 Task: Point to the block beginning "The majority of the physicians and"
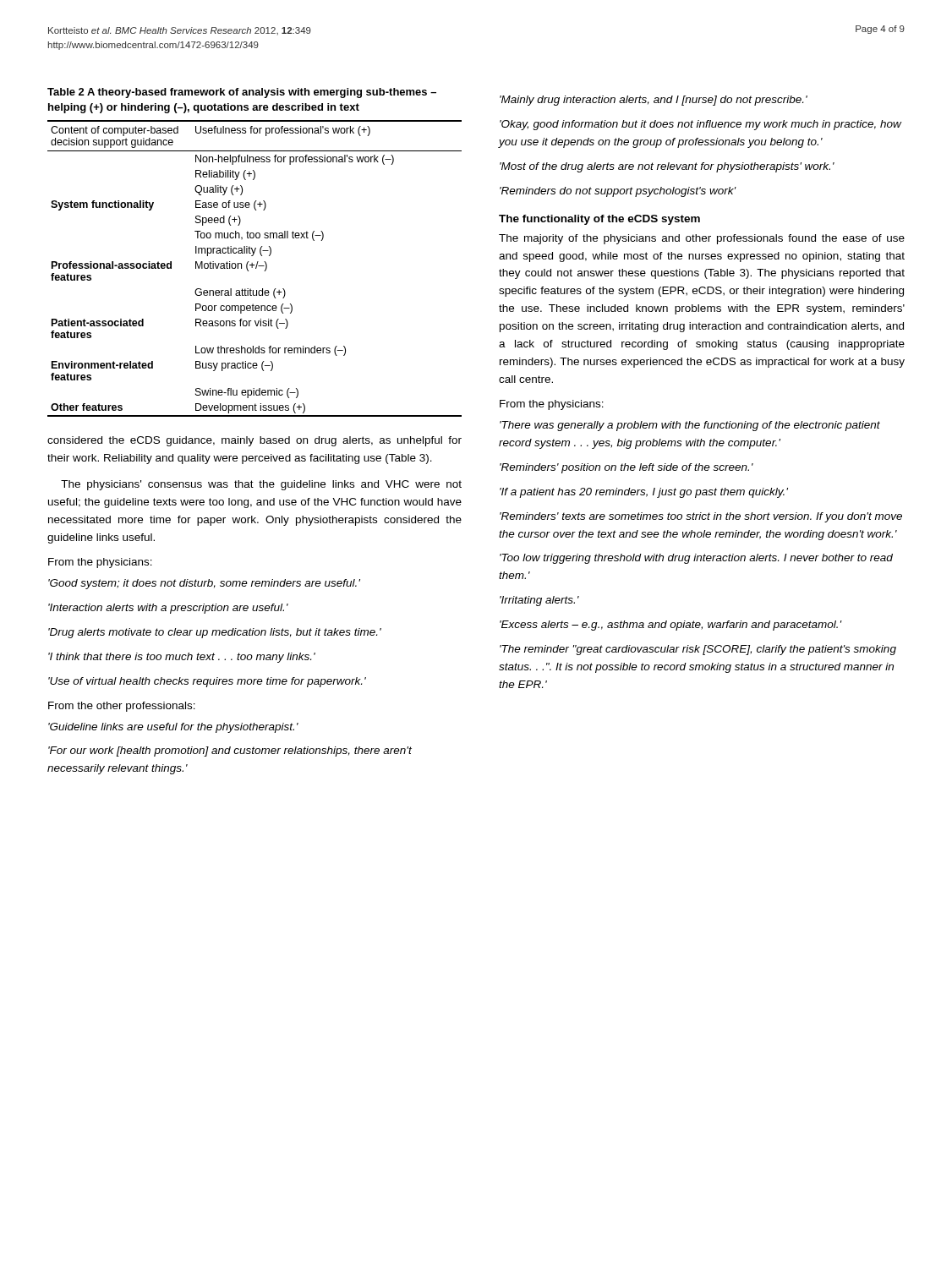click(702, 308)
